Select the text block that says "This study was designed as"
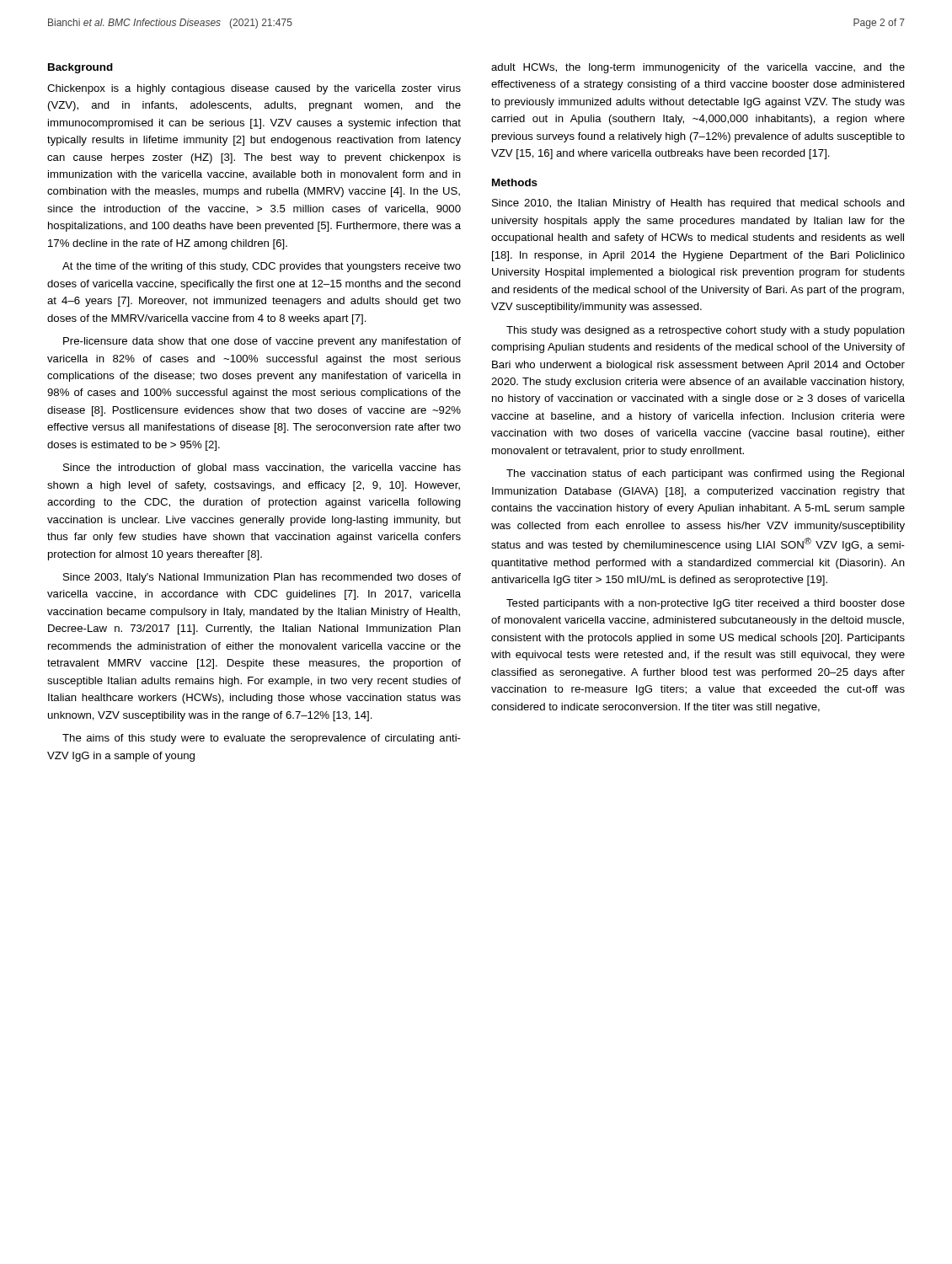952x1264 pixels. (x=698, y=390)
